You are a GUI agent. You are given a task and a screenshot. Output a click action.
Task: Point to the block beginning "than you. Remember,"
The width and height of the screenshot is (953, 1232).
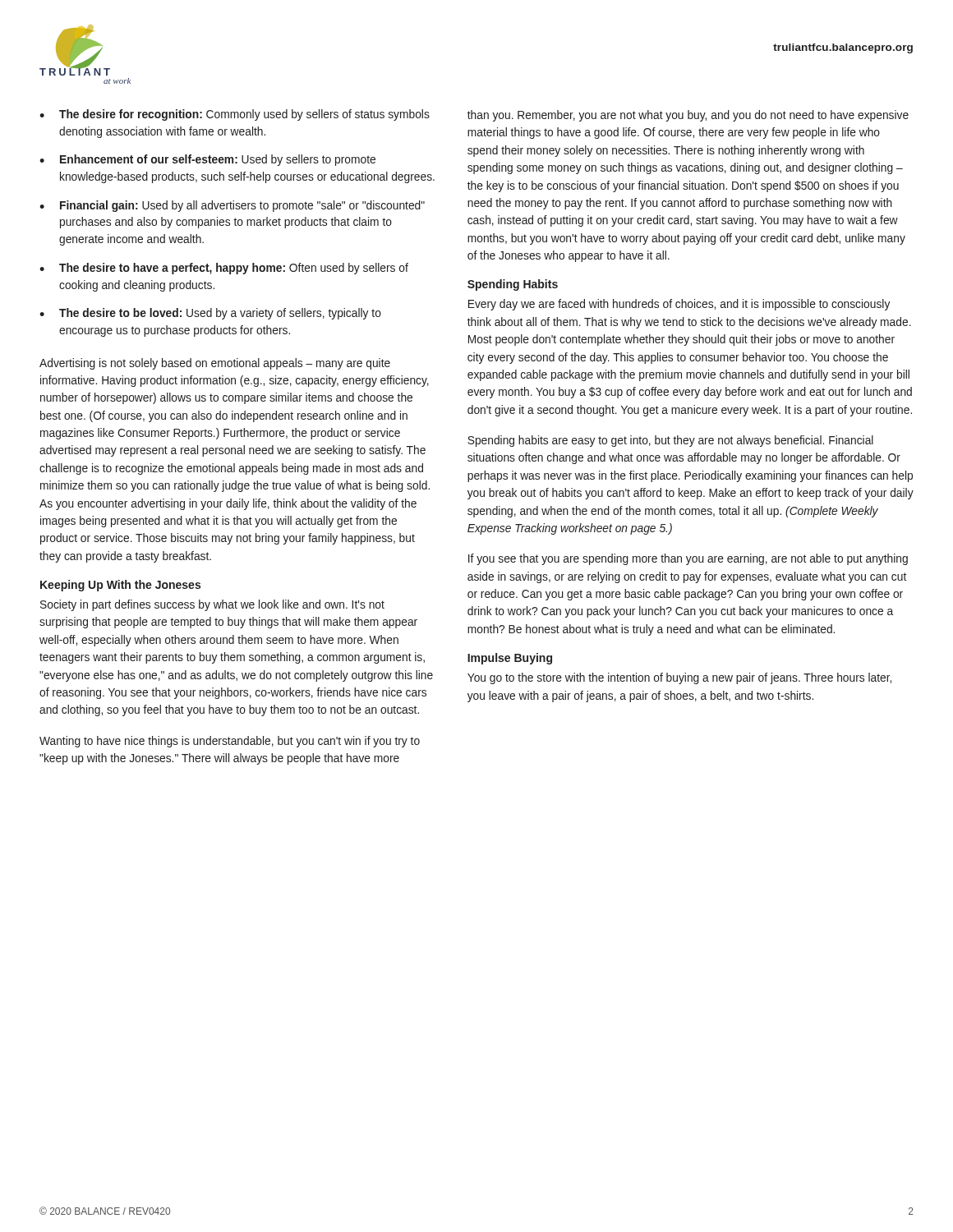pos(688,186)
